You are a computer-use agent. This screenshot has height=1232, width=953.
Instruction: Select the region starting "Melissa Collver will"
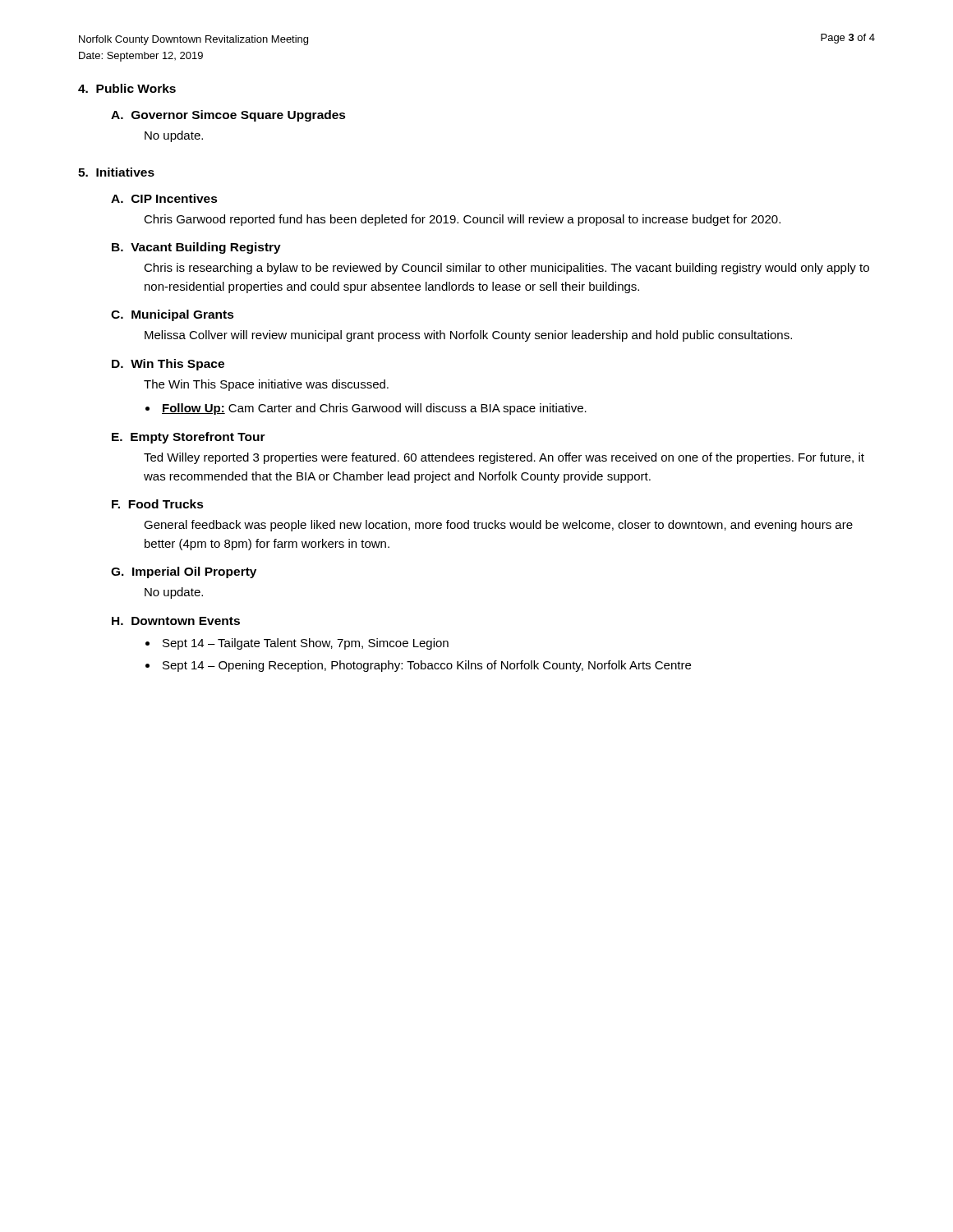coord(468,335)
